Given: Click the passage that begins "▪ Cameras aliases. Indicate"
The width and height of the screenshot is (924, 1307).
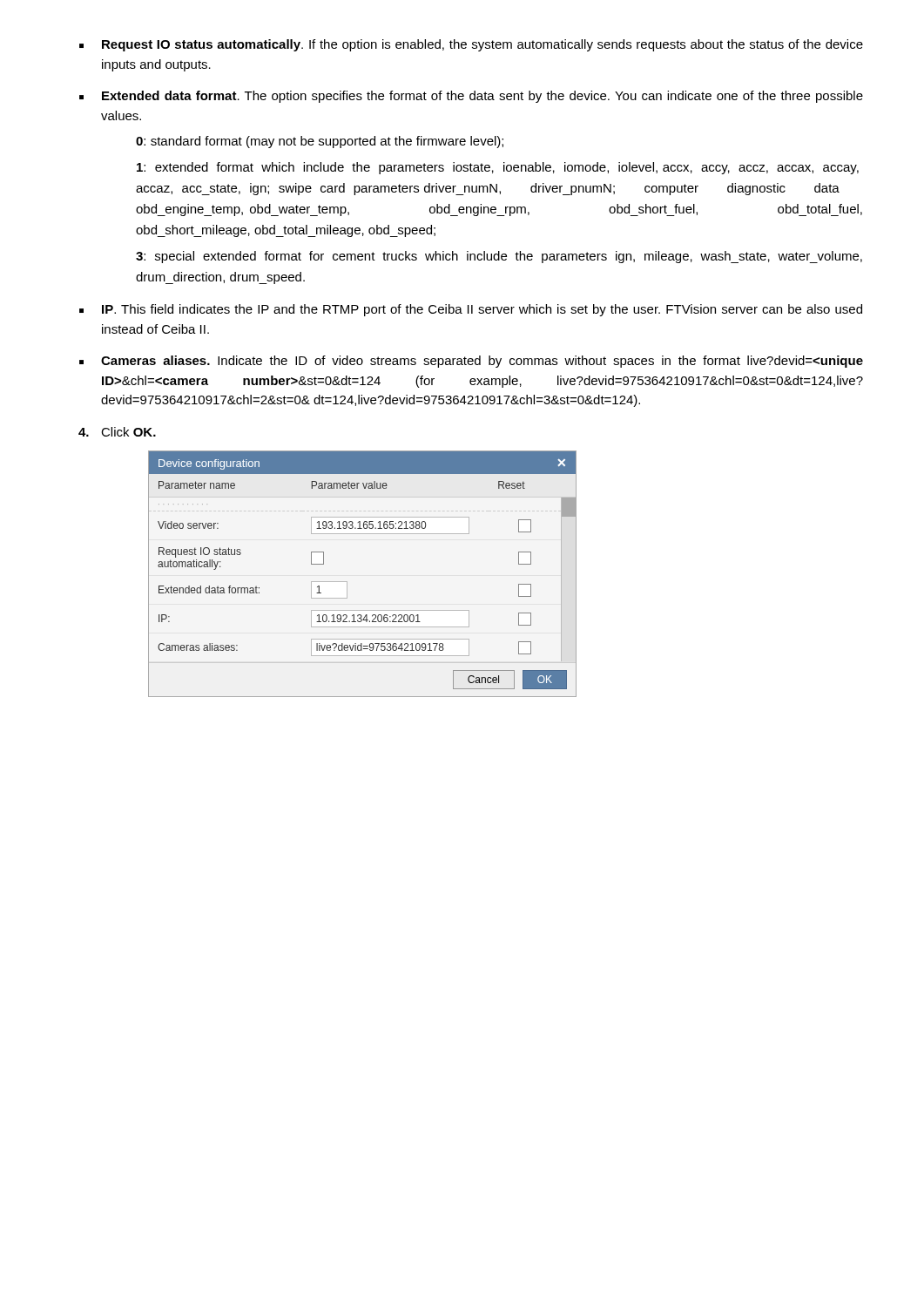Looking at the screenshot, I should pyautogui.click(x=471, y=381).
